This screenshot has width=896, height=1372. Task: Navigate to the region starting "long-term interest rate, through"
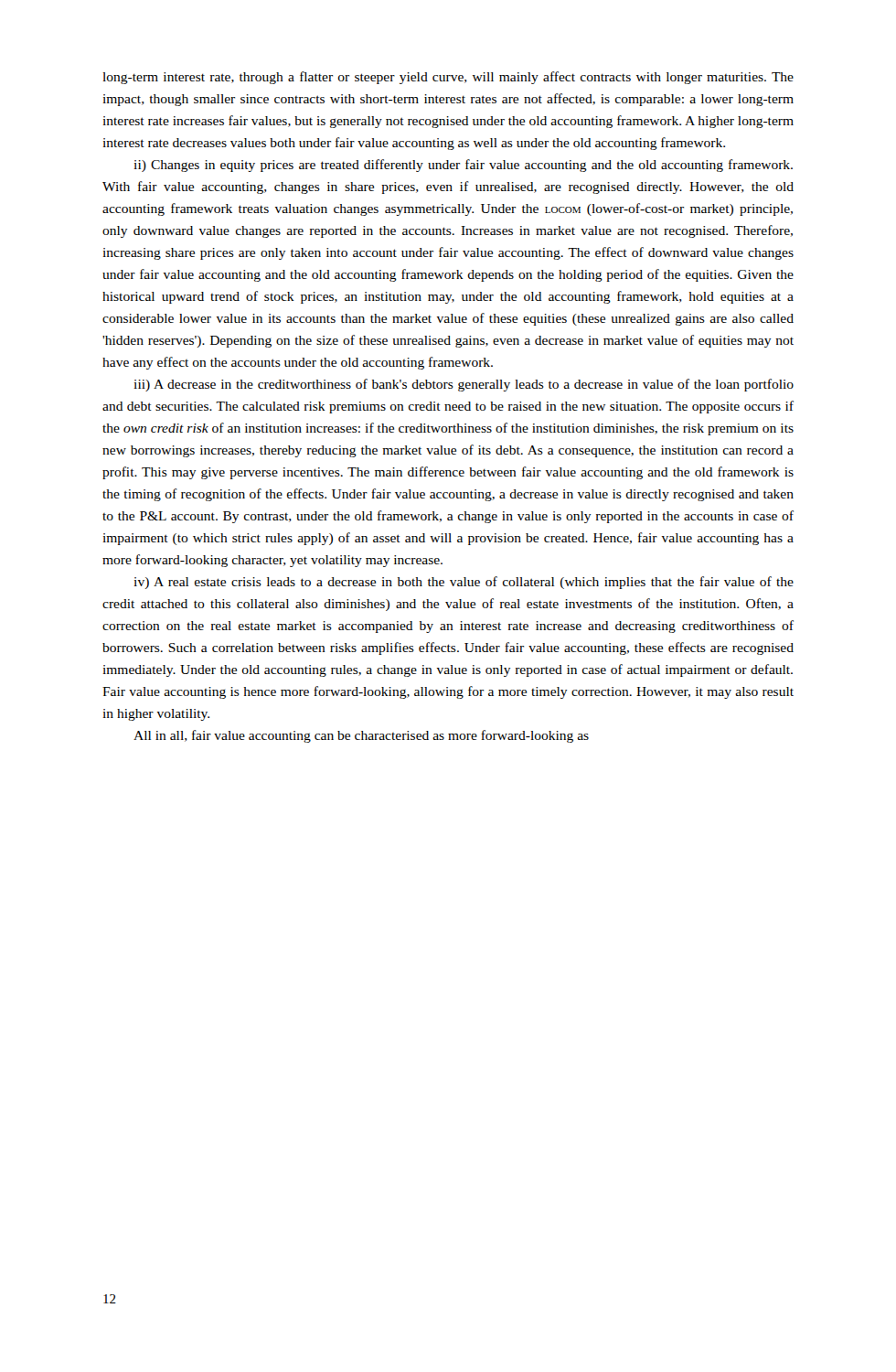click(448, 110)
